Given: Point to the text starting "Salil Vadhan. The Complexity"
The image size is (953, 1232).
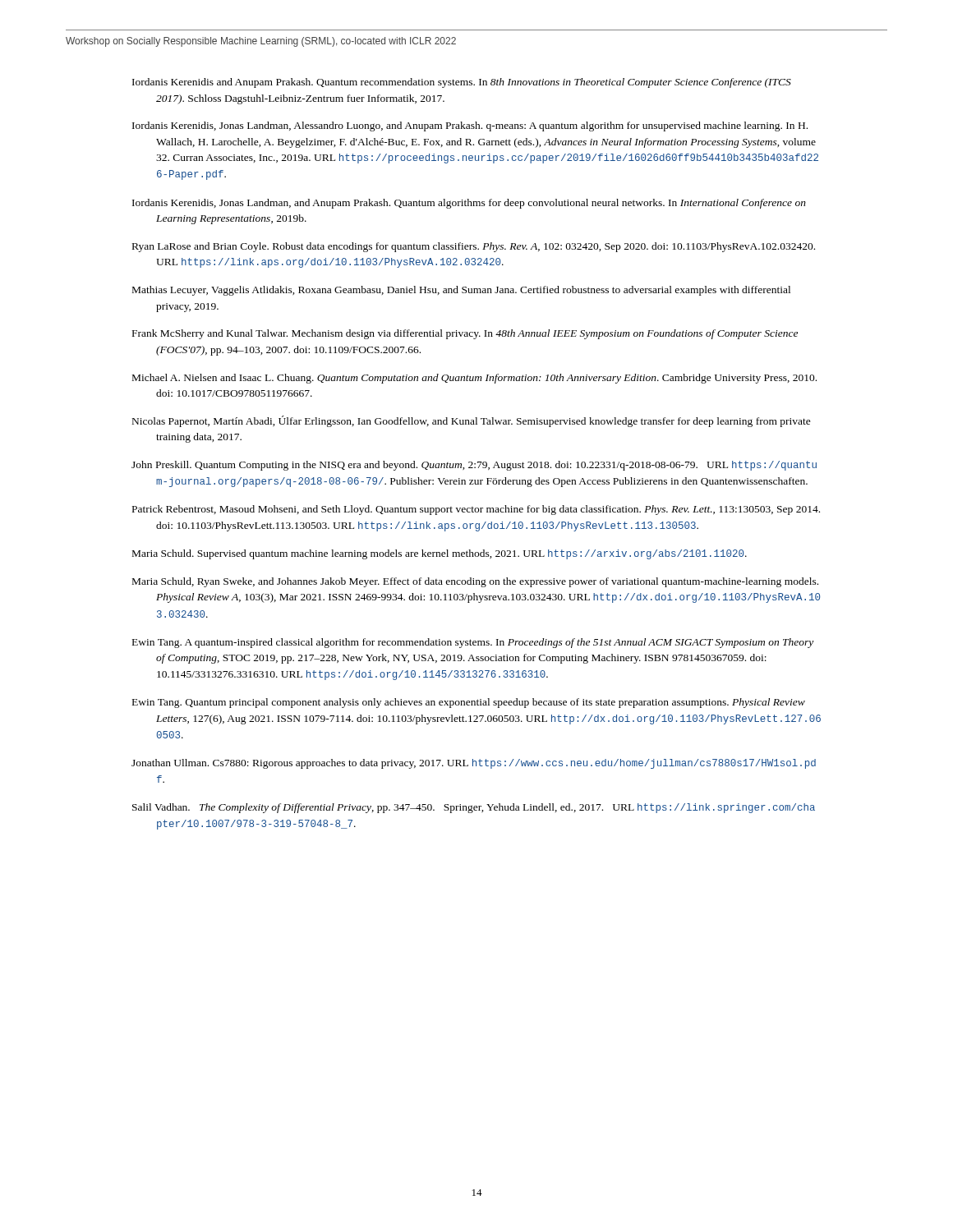Looking at the screenshot, I should (473, 816).
